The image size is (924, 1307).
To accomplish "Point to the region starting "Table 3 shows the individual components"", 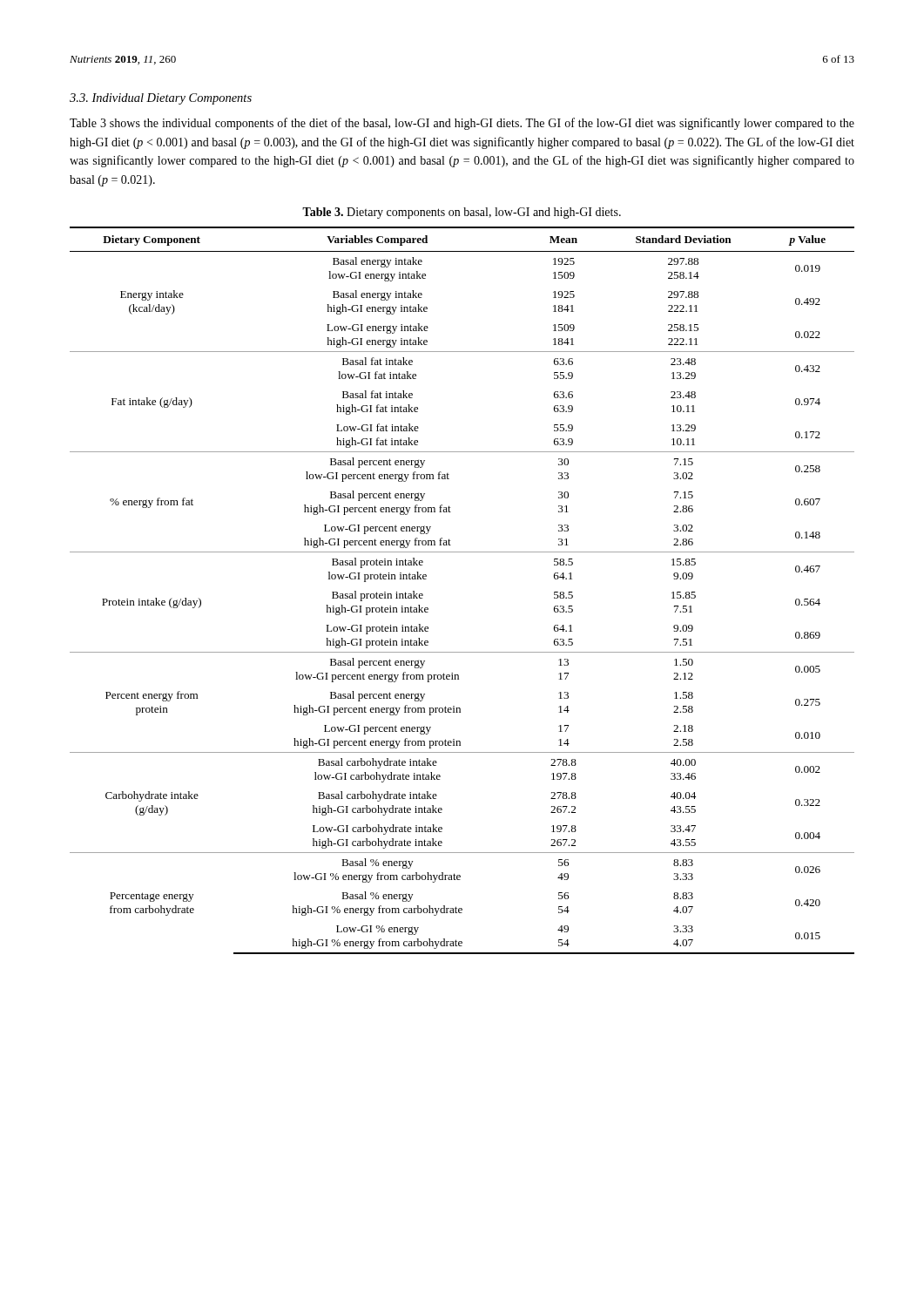I will pos(462,152).
